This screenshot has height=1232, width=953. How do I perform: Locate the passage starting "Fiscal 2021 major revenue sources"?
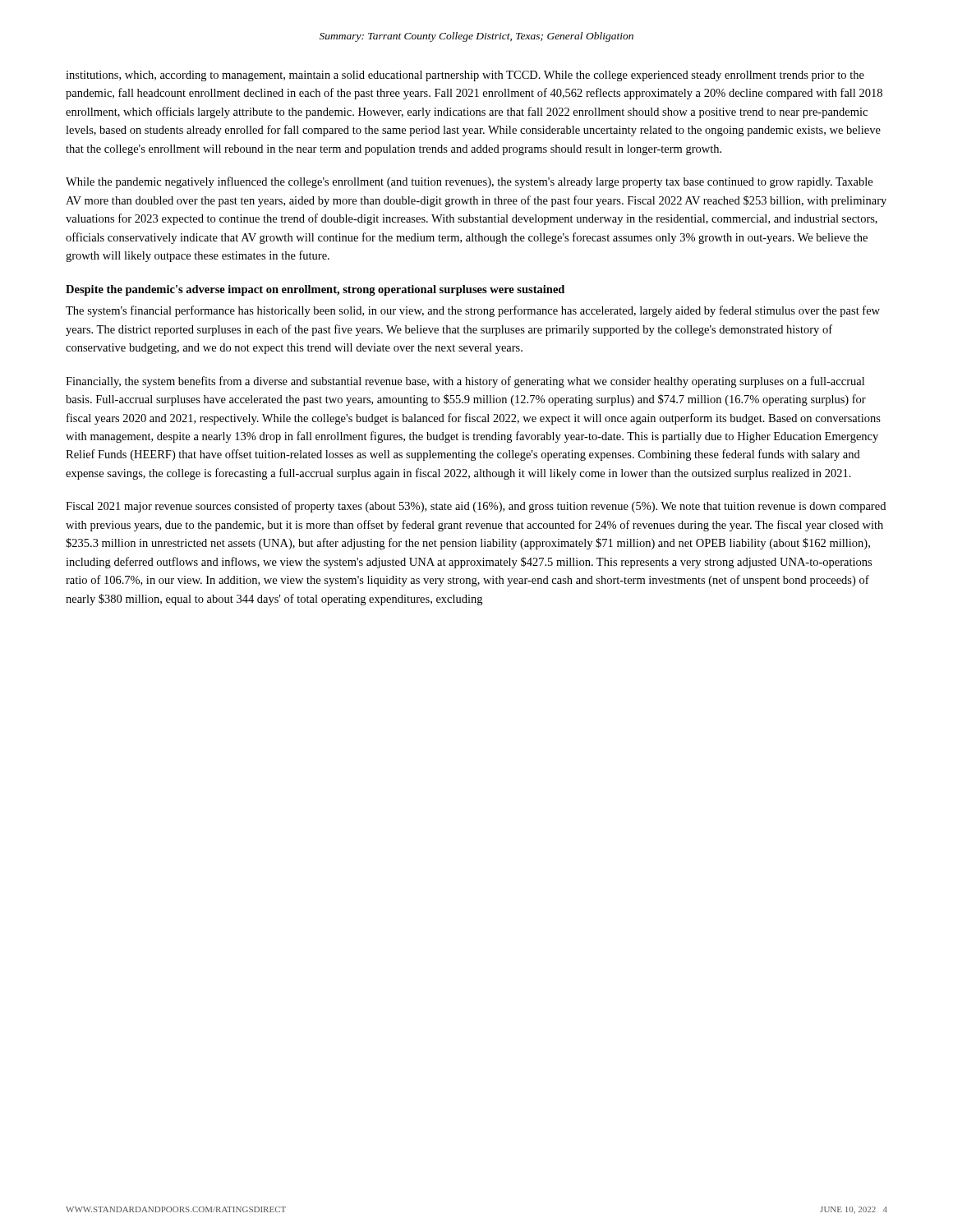click(476, 552)
